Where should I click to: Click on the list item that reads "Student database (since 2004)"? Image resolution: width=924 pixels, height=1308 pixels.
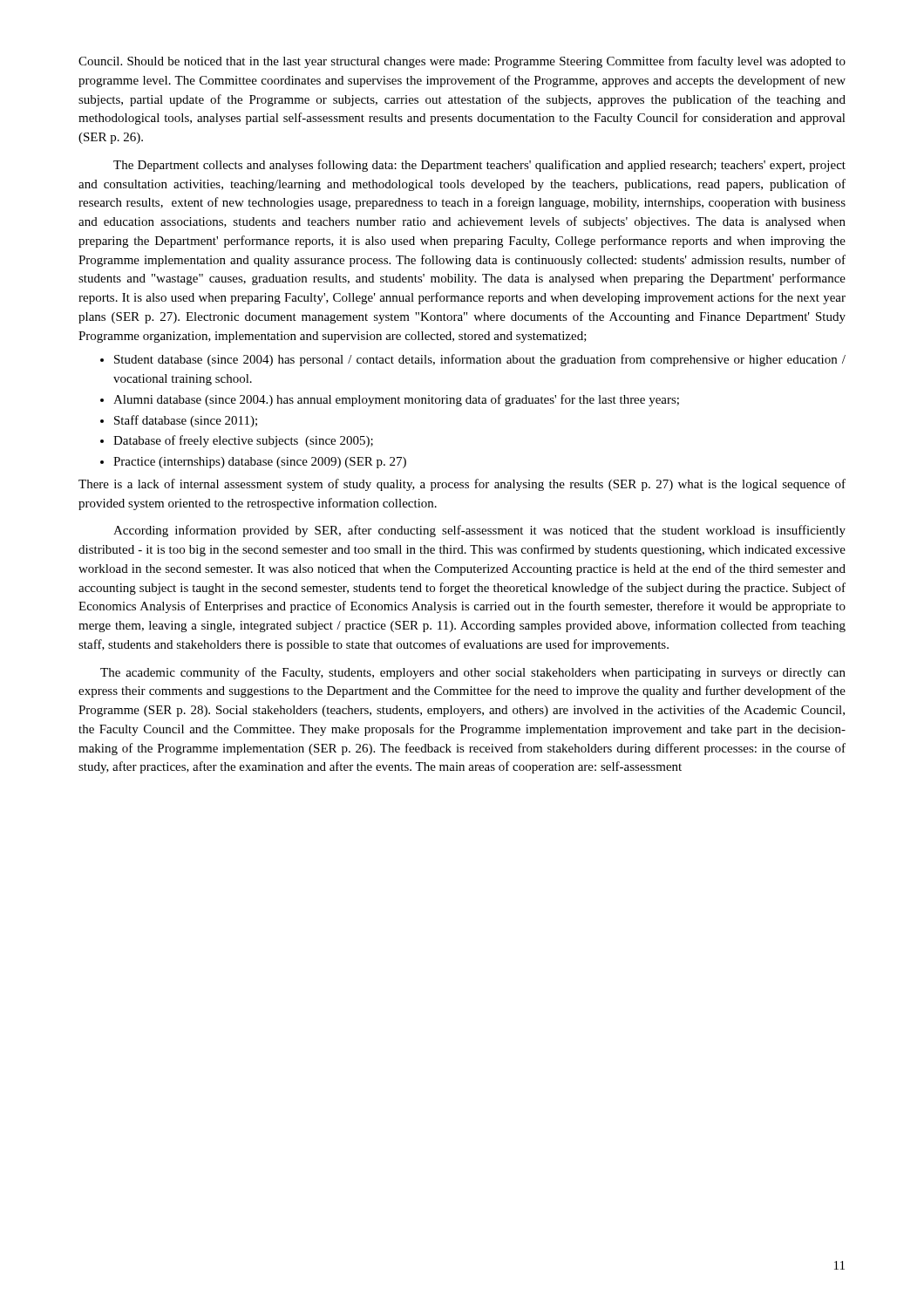click(x=479, y=369)
